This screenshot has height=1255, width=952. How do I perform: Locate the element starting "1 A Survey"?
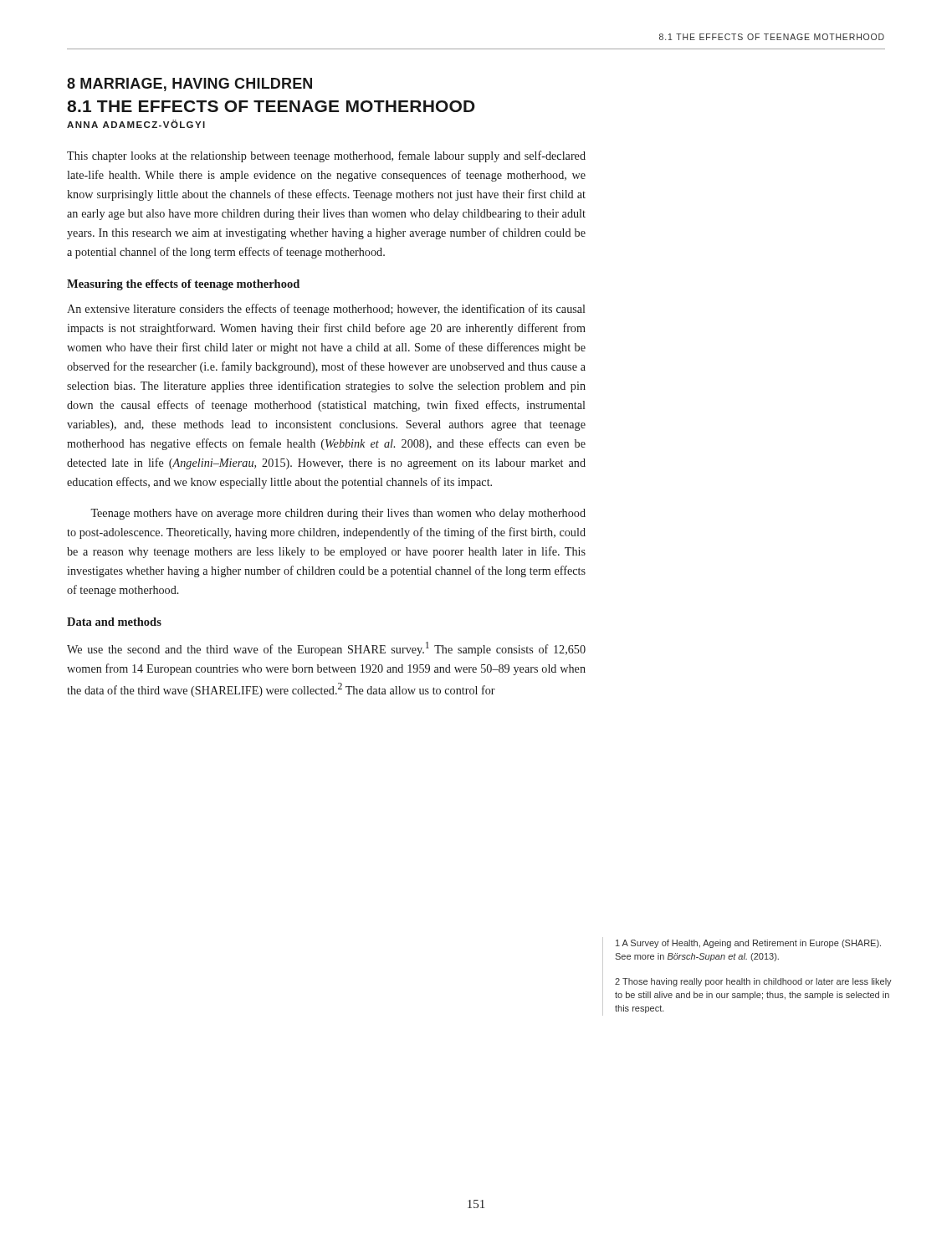click(x=748, y=950)
